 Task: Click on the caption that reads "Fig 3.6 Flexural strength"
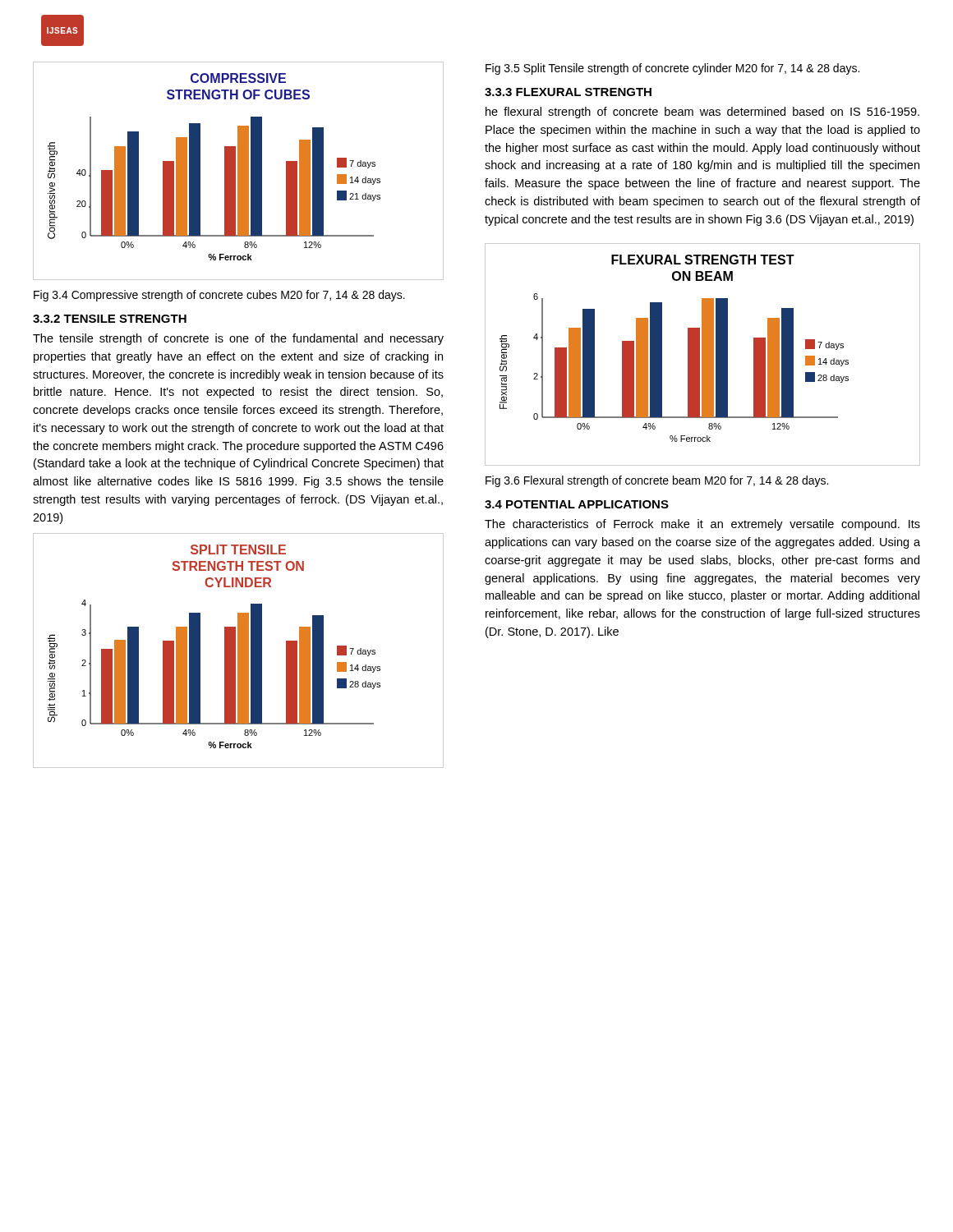coord(657,481)
